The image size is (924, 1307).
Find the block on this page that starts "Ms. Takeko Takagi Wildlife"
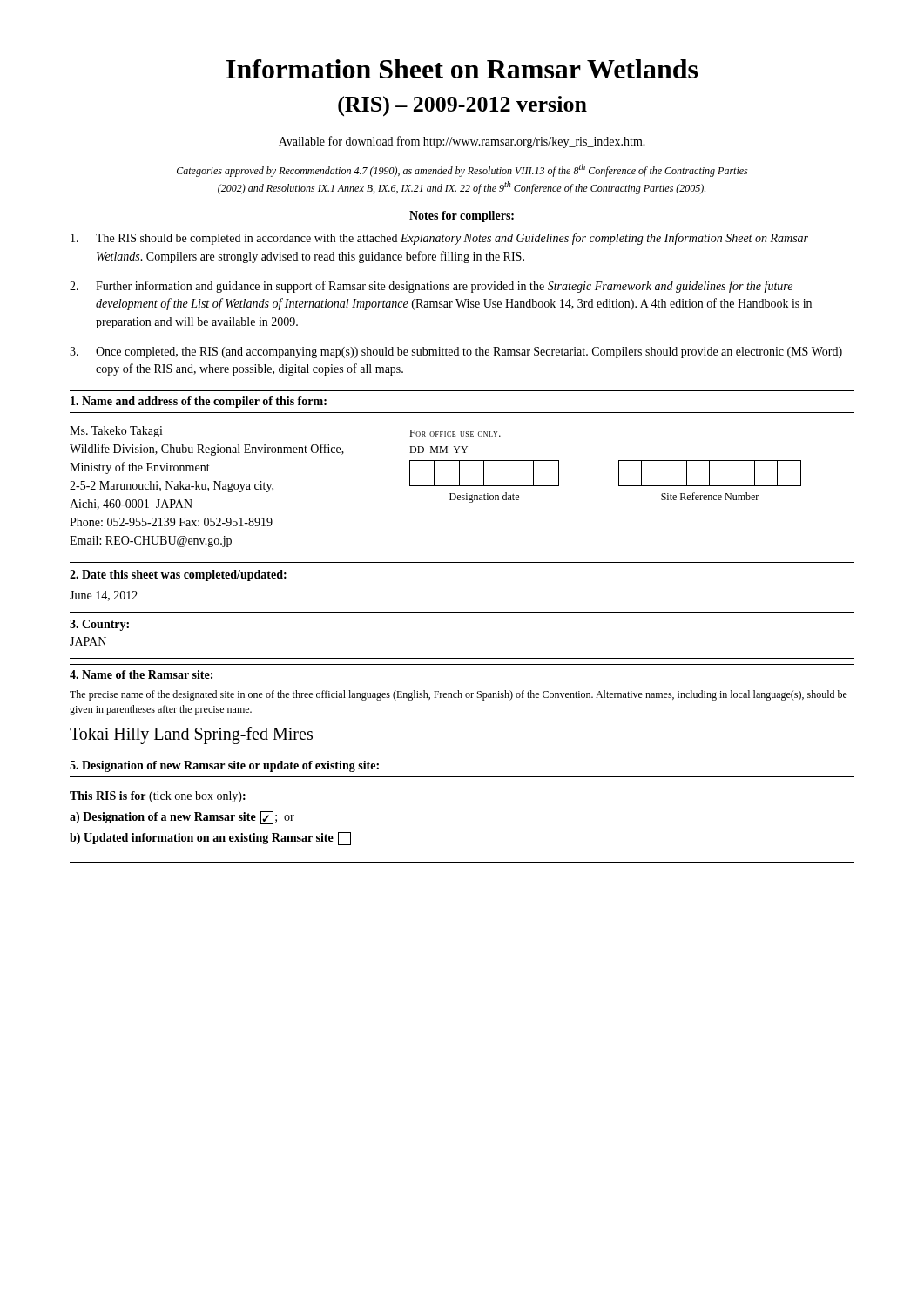click(207, 486)
